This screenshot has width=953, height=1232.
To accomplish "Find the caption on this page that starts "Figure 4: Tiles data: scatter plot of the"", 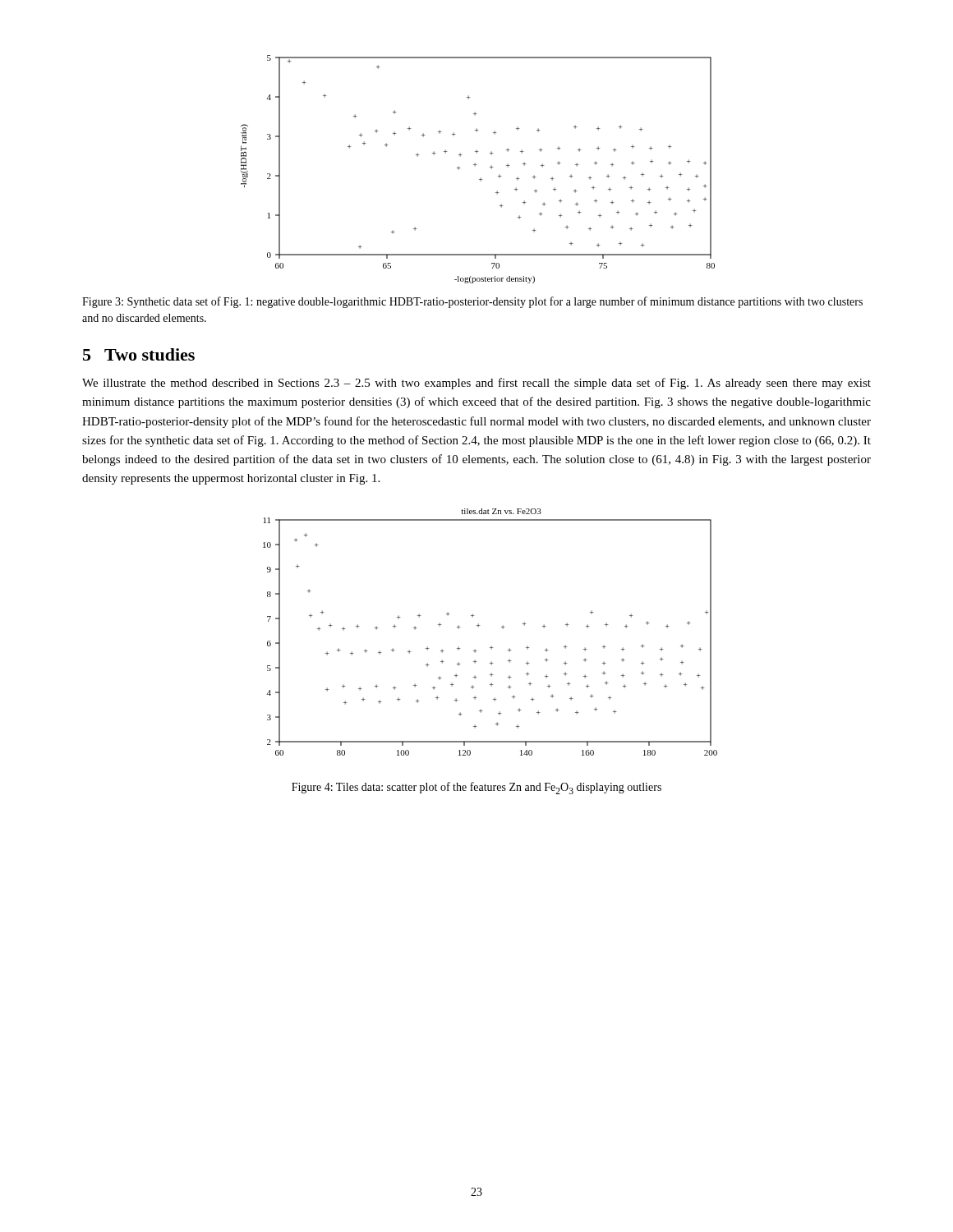I will coord(476,789).
